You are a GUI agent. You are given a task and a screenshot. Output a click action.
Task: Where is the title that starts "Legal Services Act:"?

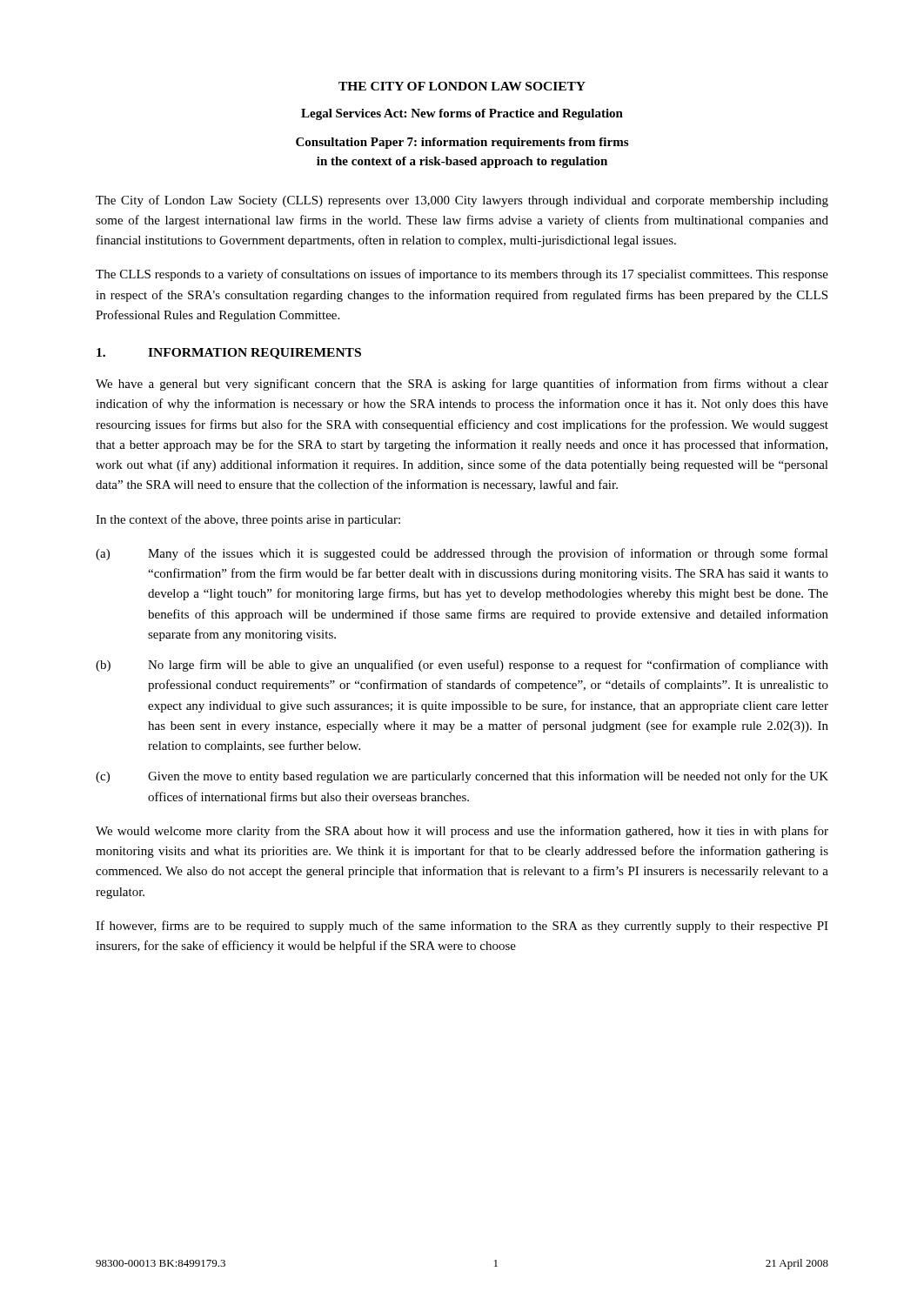[x=462, y=114]
